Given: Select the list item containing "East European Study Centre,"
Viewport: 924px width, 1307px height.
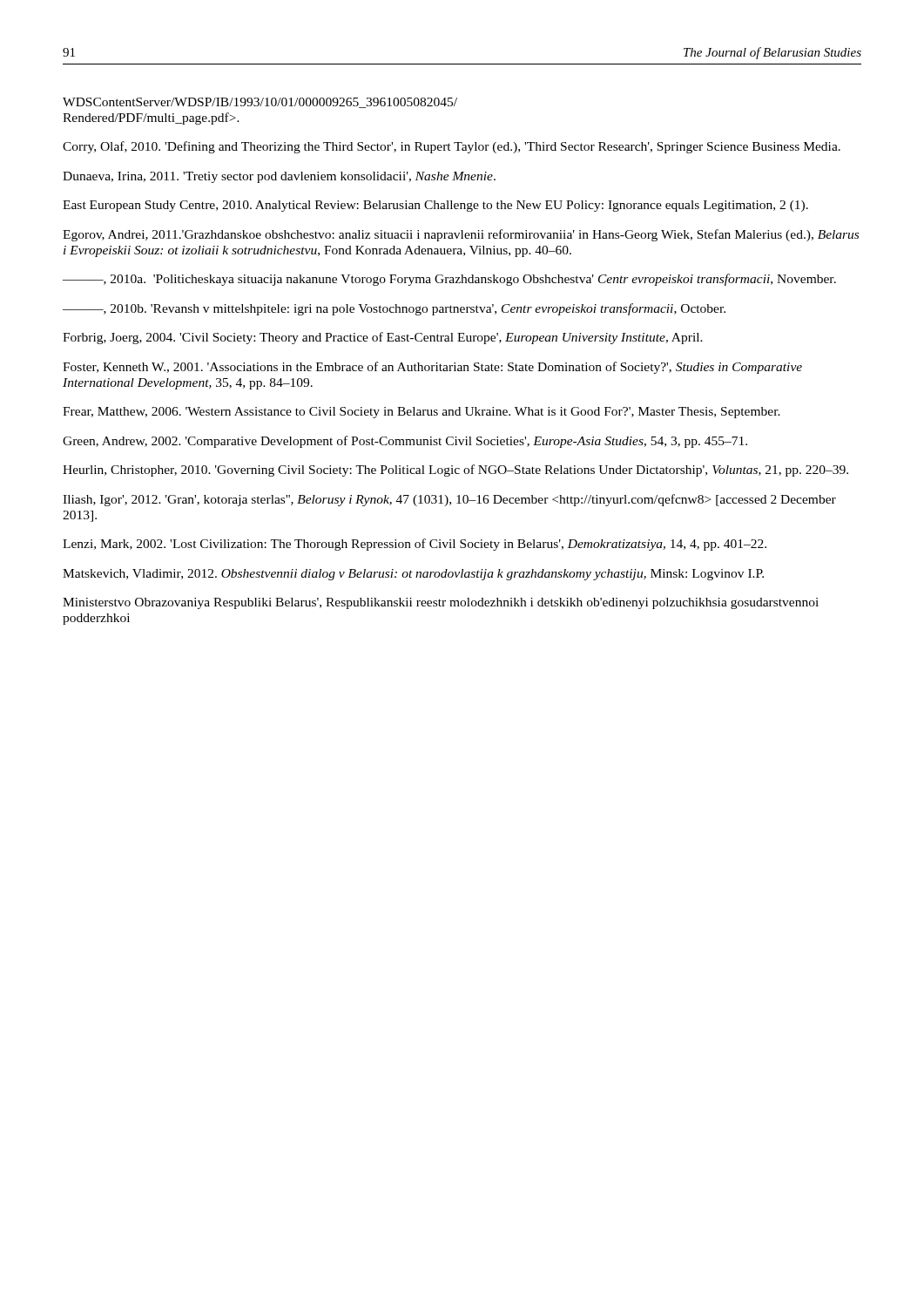Looking at the screenshot, I should 462,205.
